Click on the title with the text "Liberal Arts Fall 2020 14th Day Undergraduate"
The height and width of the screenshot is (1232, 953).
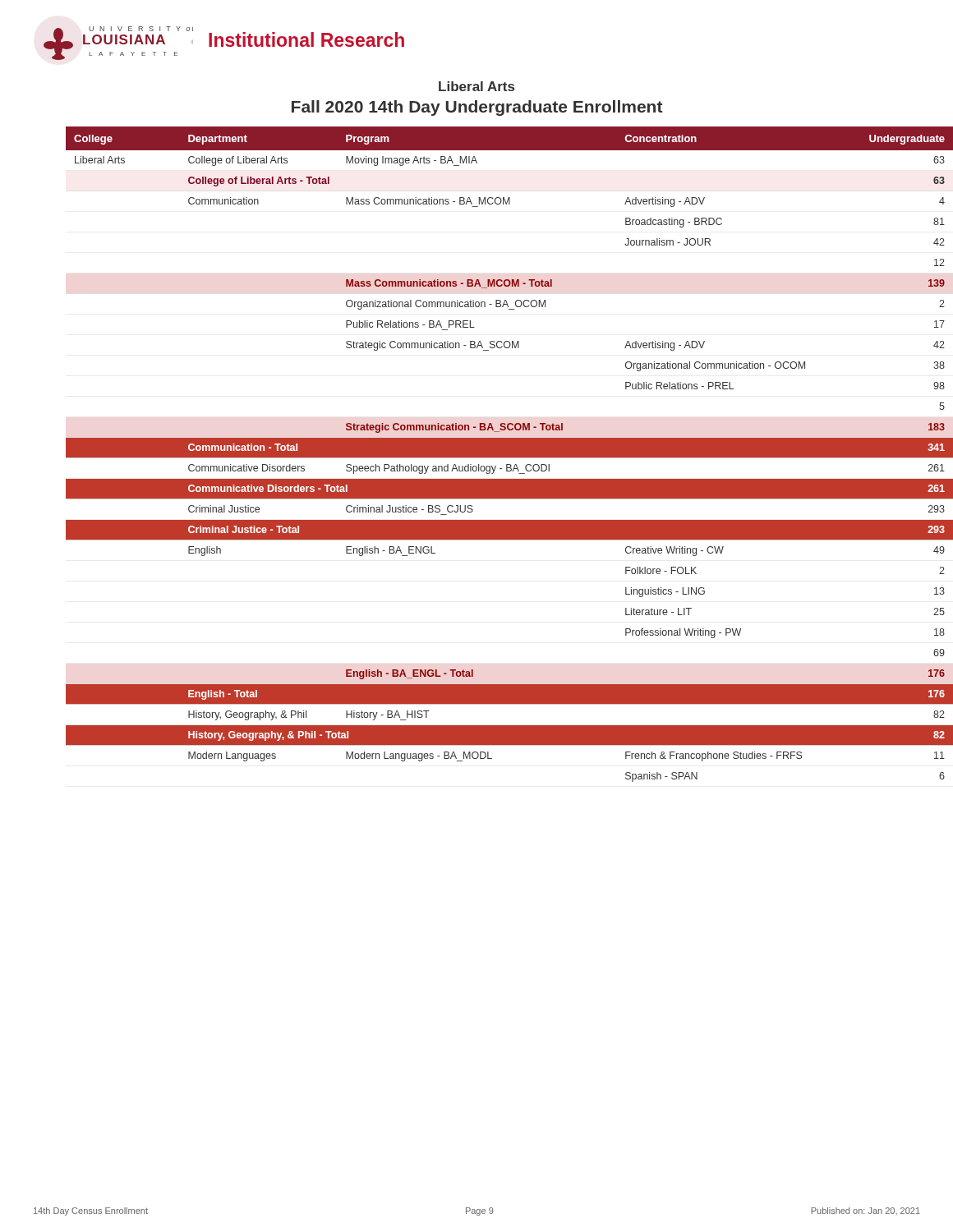click(x=476, y=98)
